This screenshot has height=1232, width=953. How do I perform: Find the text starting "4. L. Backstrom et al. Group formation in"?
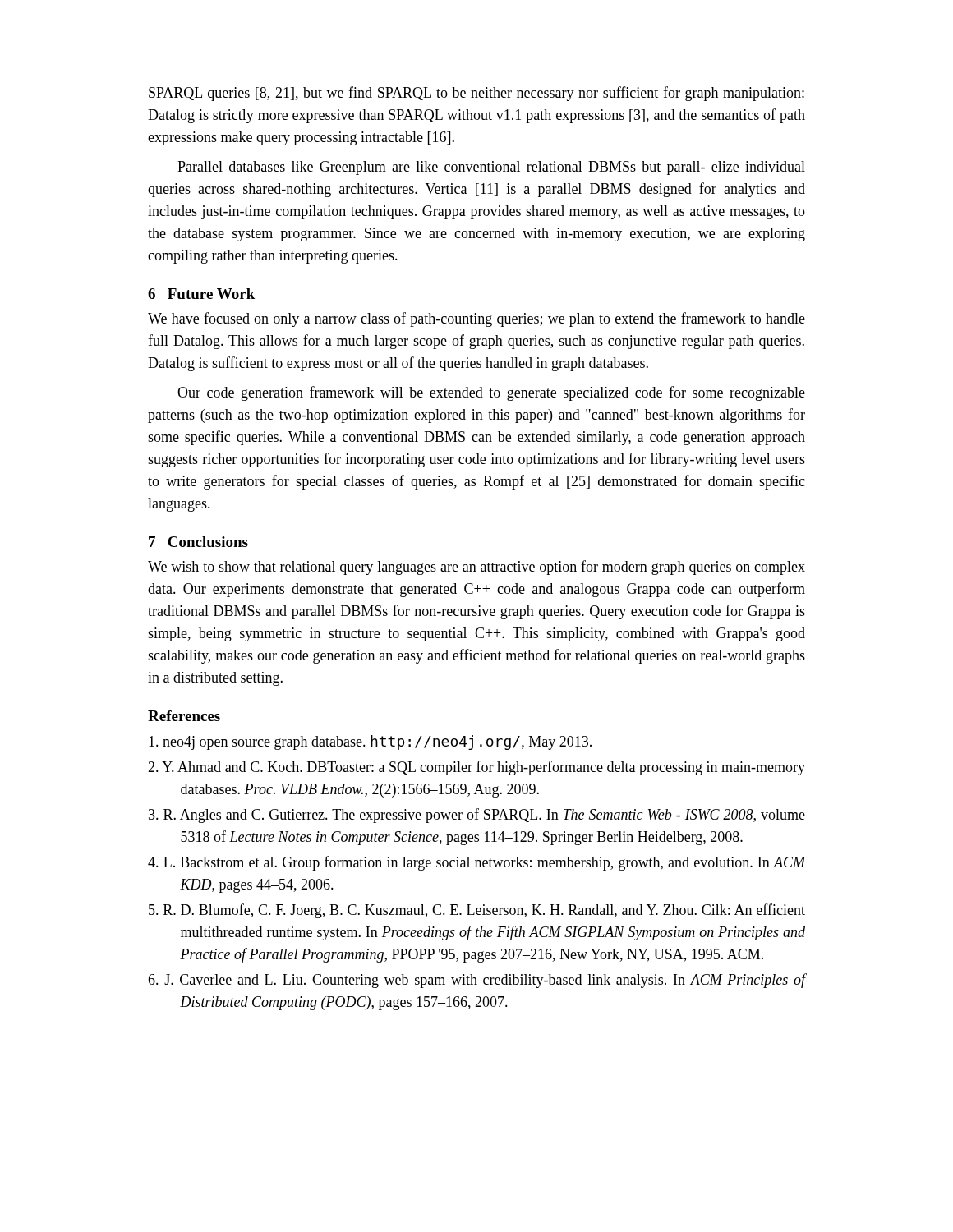point(476,873)
